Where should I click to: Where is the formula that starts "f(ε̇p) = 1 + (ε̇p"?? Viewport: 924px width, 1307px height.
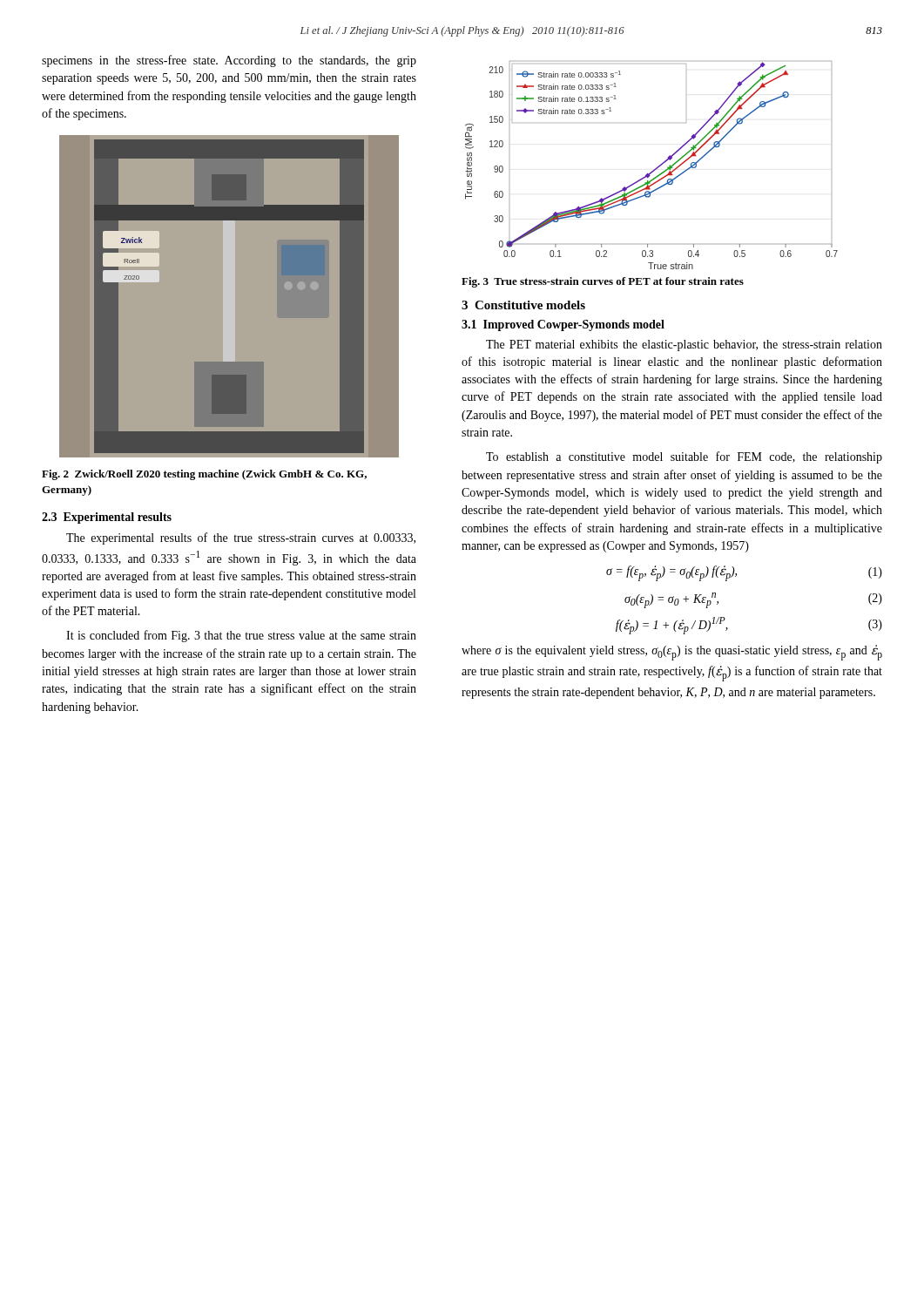[674, 625]
